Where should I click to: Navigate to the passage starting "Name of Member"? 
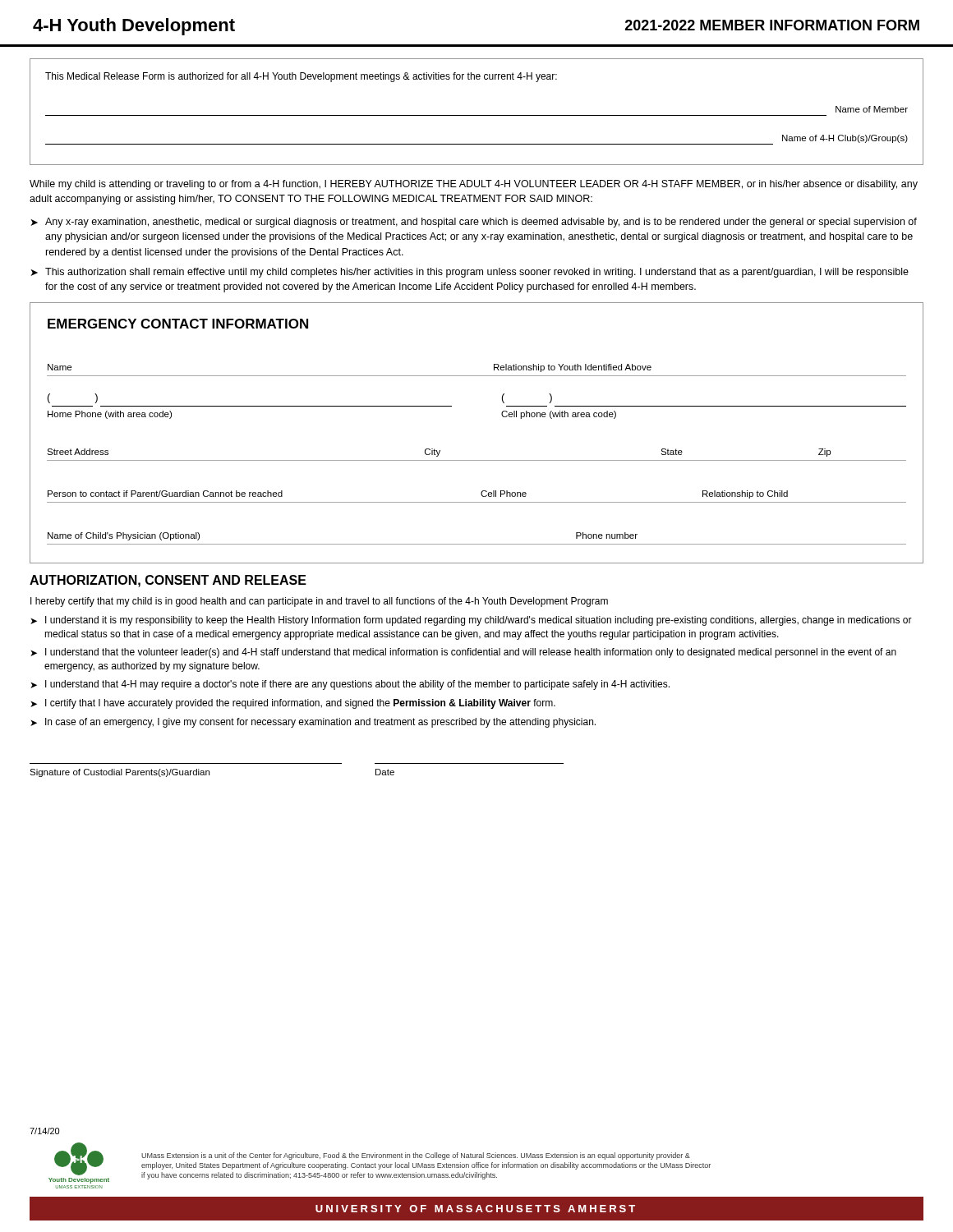pos(871,109)
